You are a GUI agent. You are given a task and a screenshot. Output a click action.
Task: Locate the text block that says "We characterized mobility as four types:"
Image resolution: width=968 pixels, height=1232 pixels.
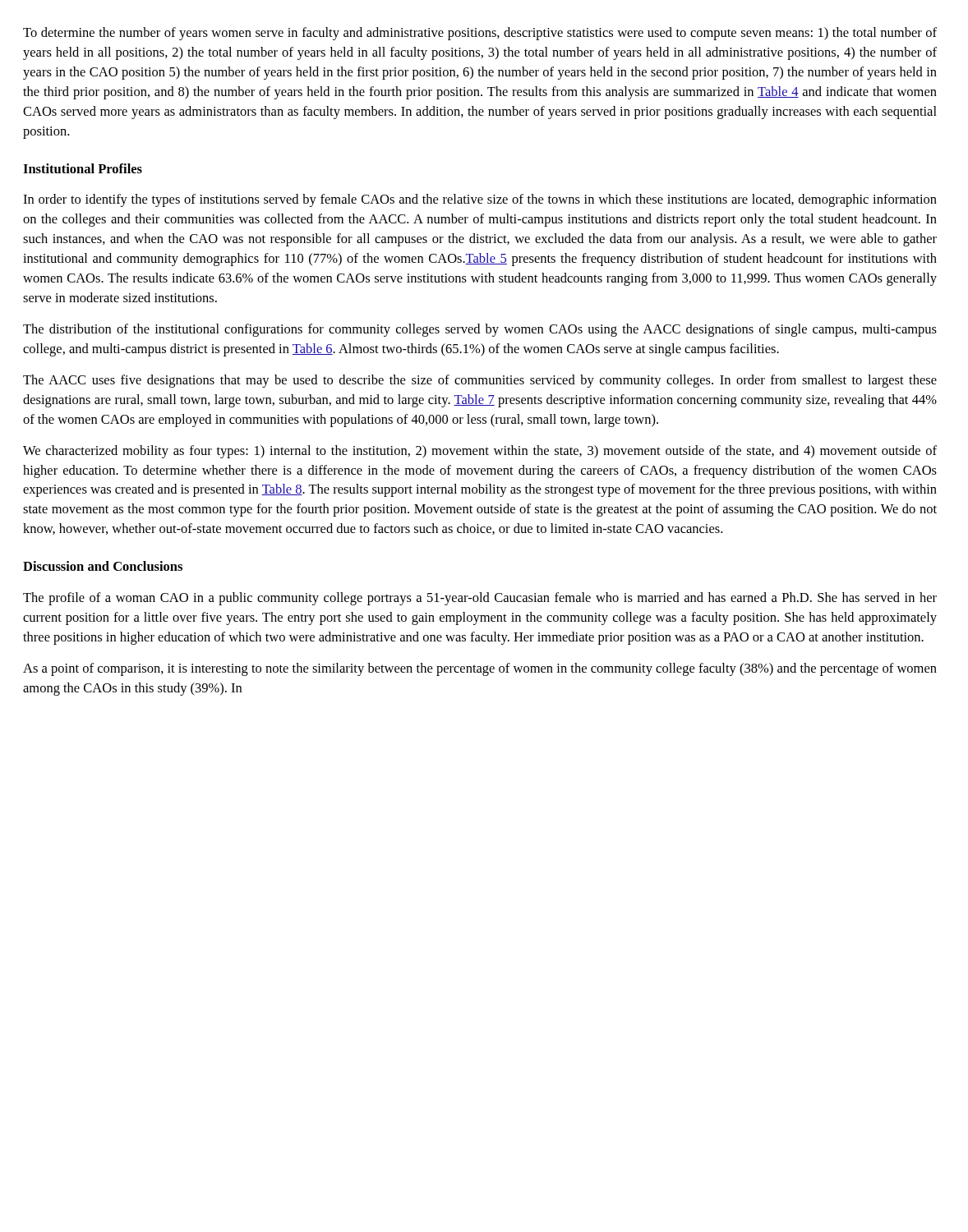click(x=480, y=489)
